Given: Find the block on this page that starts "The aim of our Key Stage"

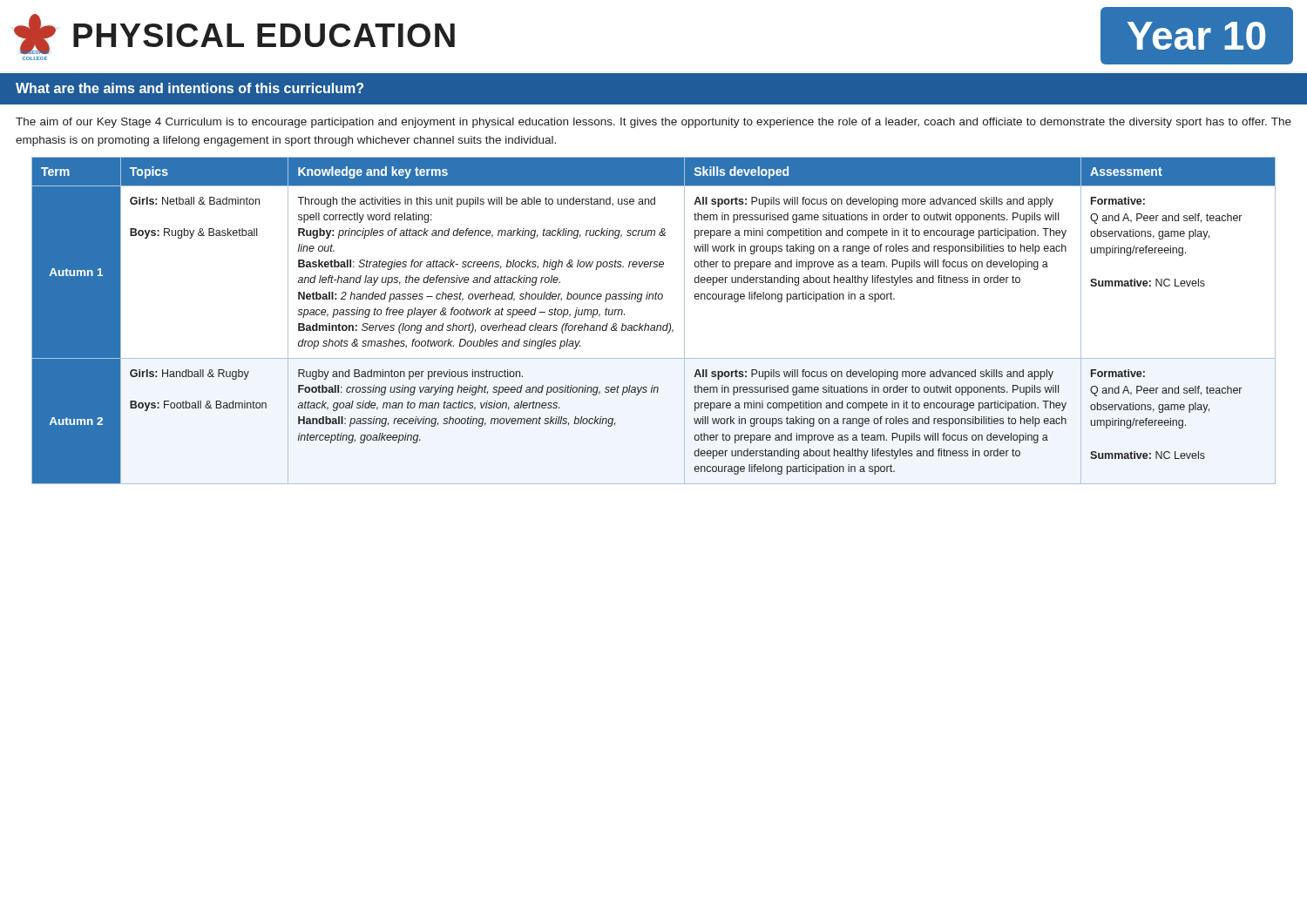Looking at the screenshot, I should tap(654, 131).
